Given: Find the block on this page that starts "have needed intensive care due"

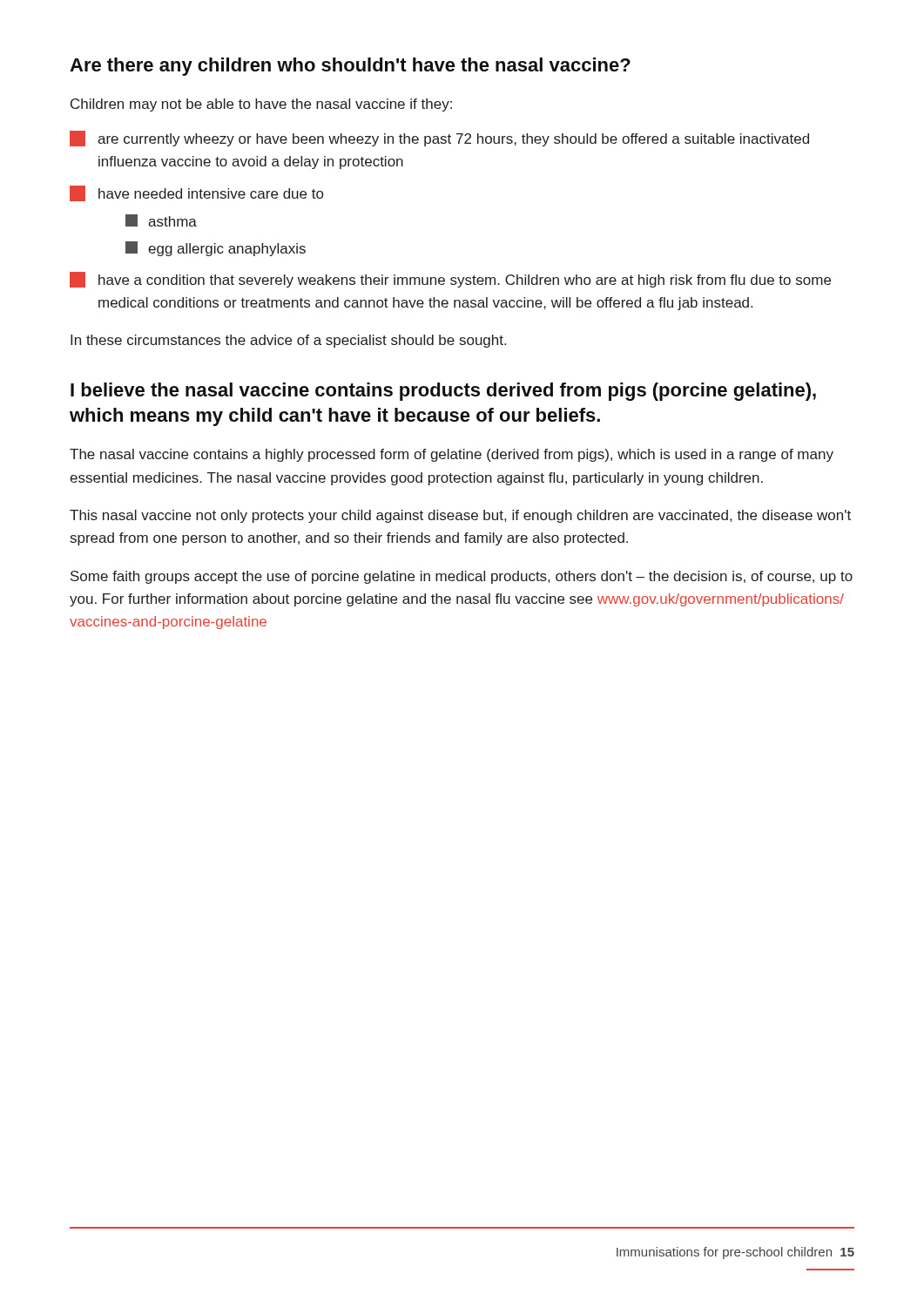Looking at the screenshot, I should pyautogui.click(x=196, y=193).
